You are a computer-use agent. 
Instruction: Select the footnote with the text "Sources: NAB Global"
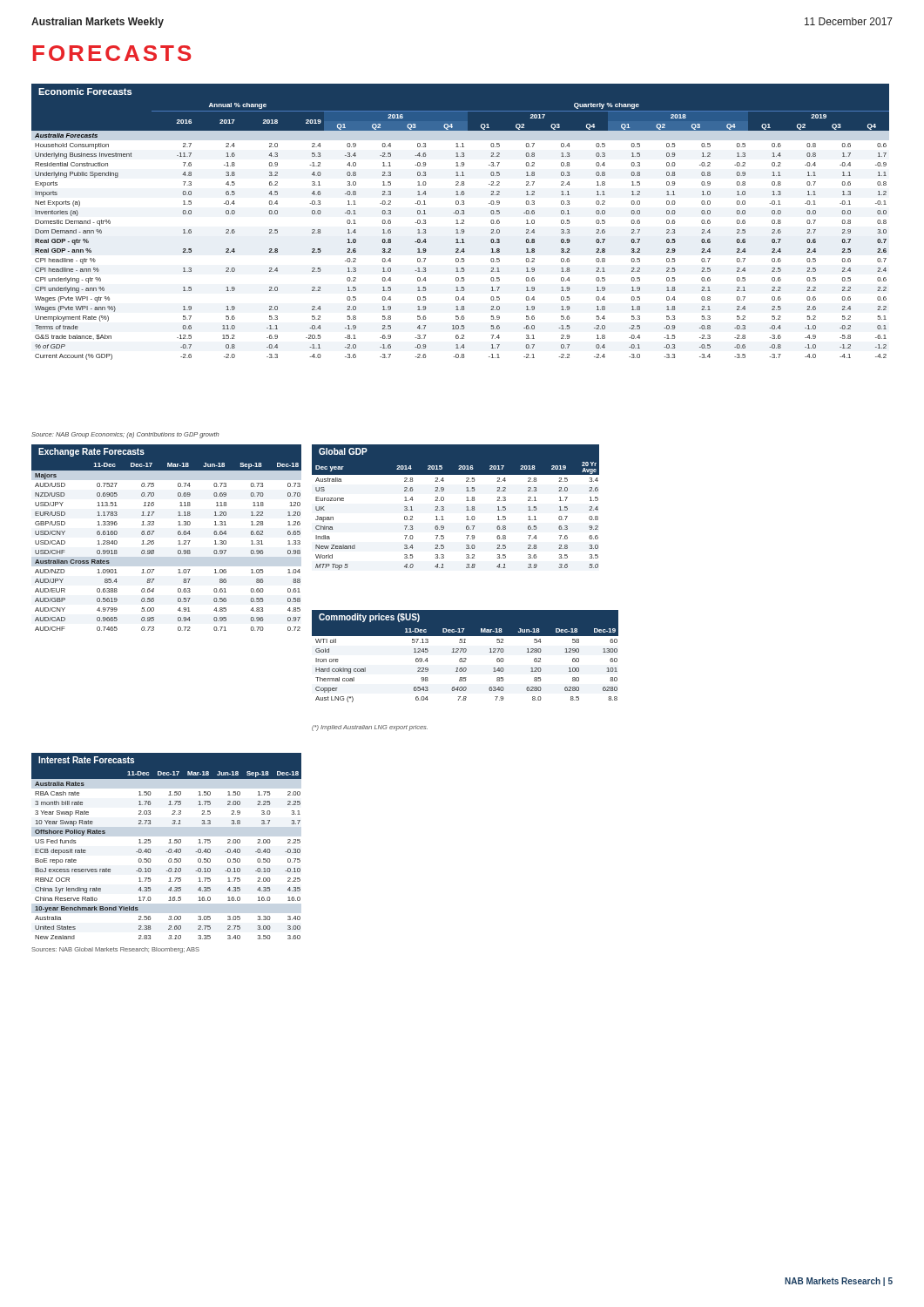click(x=115, y=949)
